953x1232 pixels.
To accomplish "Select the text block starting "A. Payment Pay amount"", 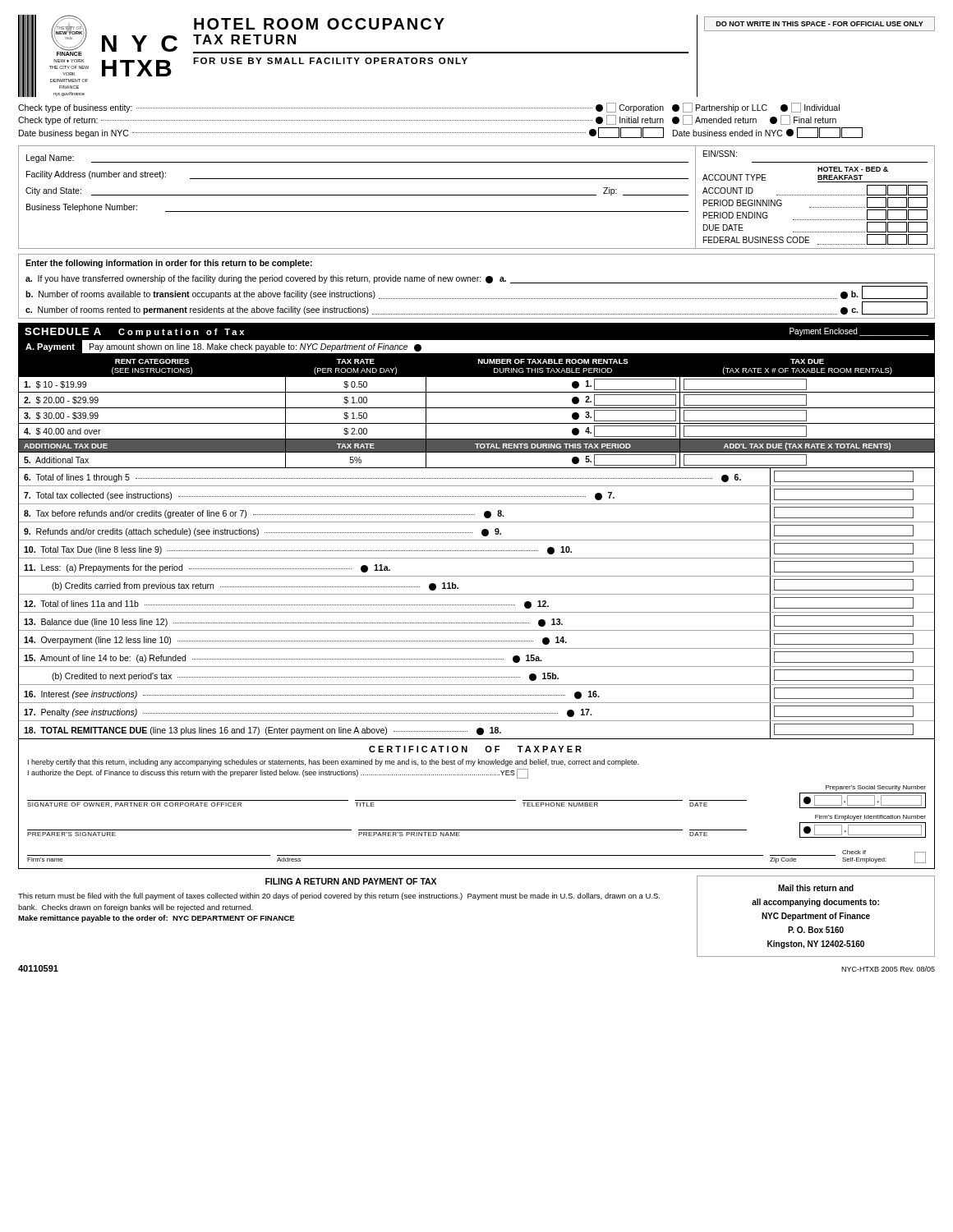I will (476, 347).
